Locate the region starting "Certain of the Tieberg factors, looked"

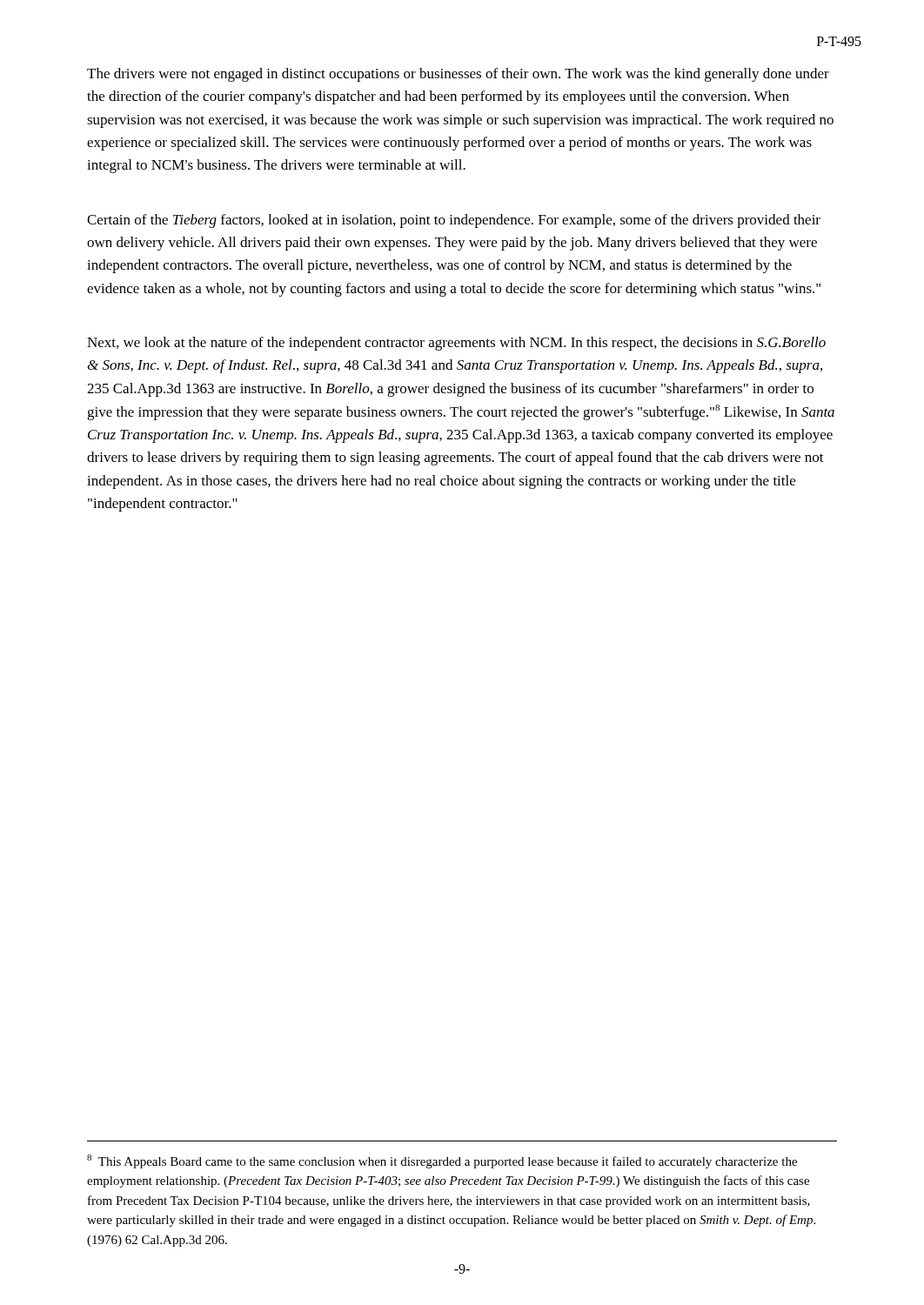point(454,254)
